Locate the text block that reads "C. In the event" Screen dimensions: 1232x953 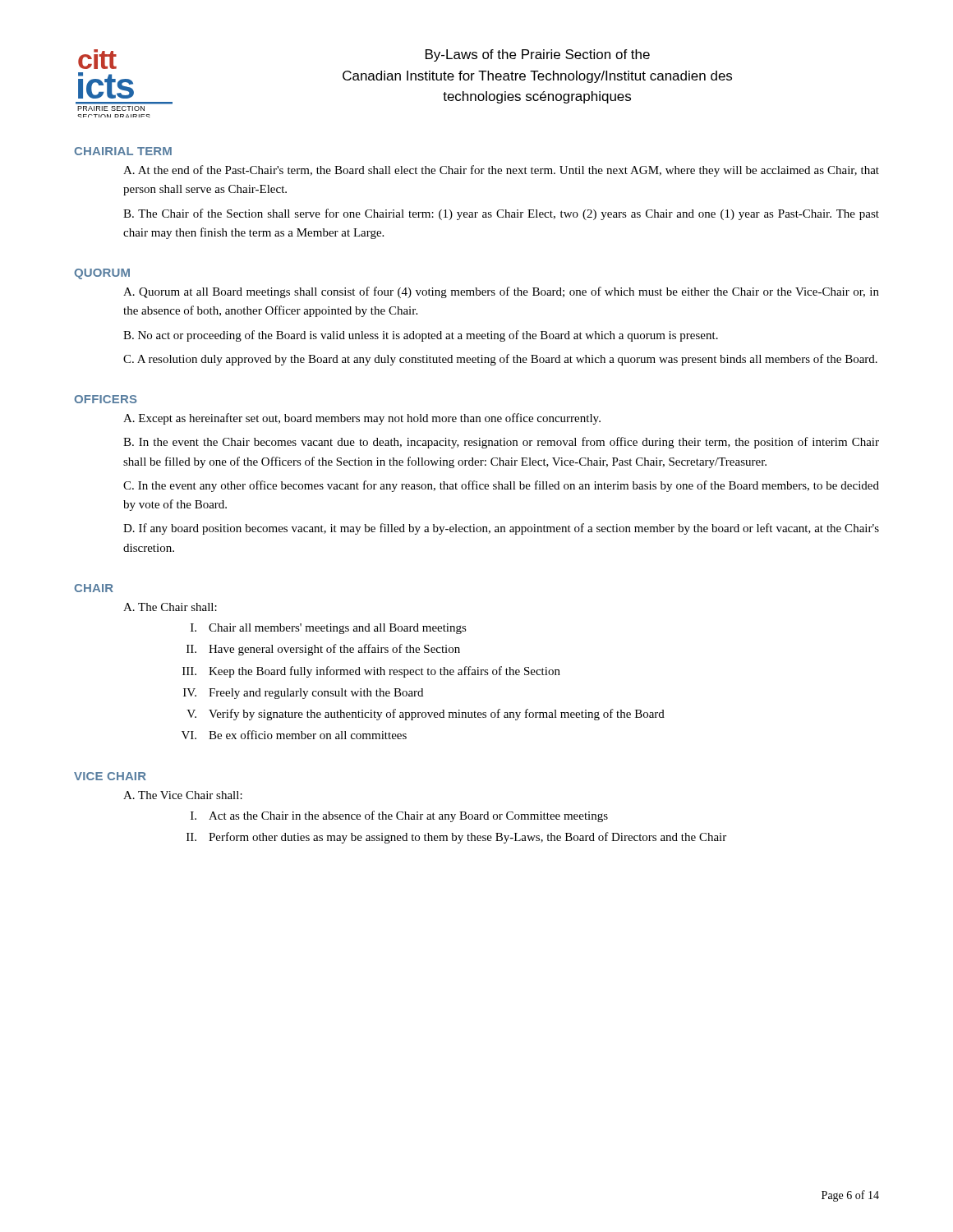coord(501,495)
